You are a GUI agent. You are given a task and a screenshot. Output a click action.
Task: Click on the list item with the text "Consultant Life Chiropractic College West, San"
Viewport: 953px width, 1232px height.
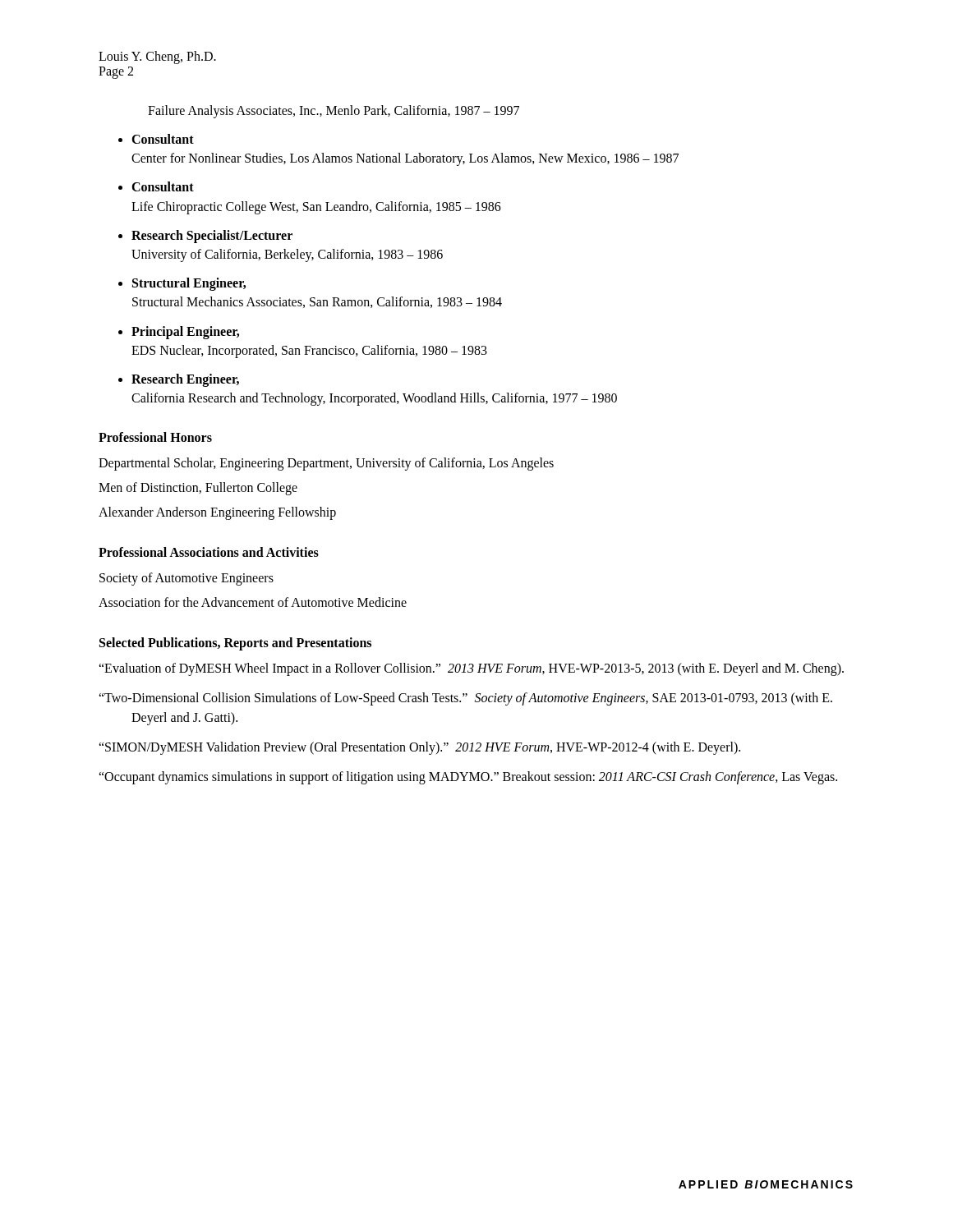click(x=316, y=197)
